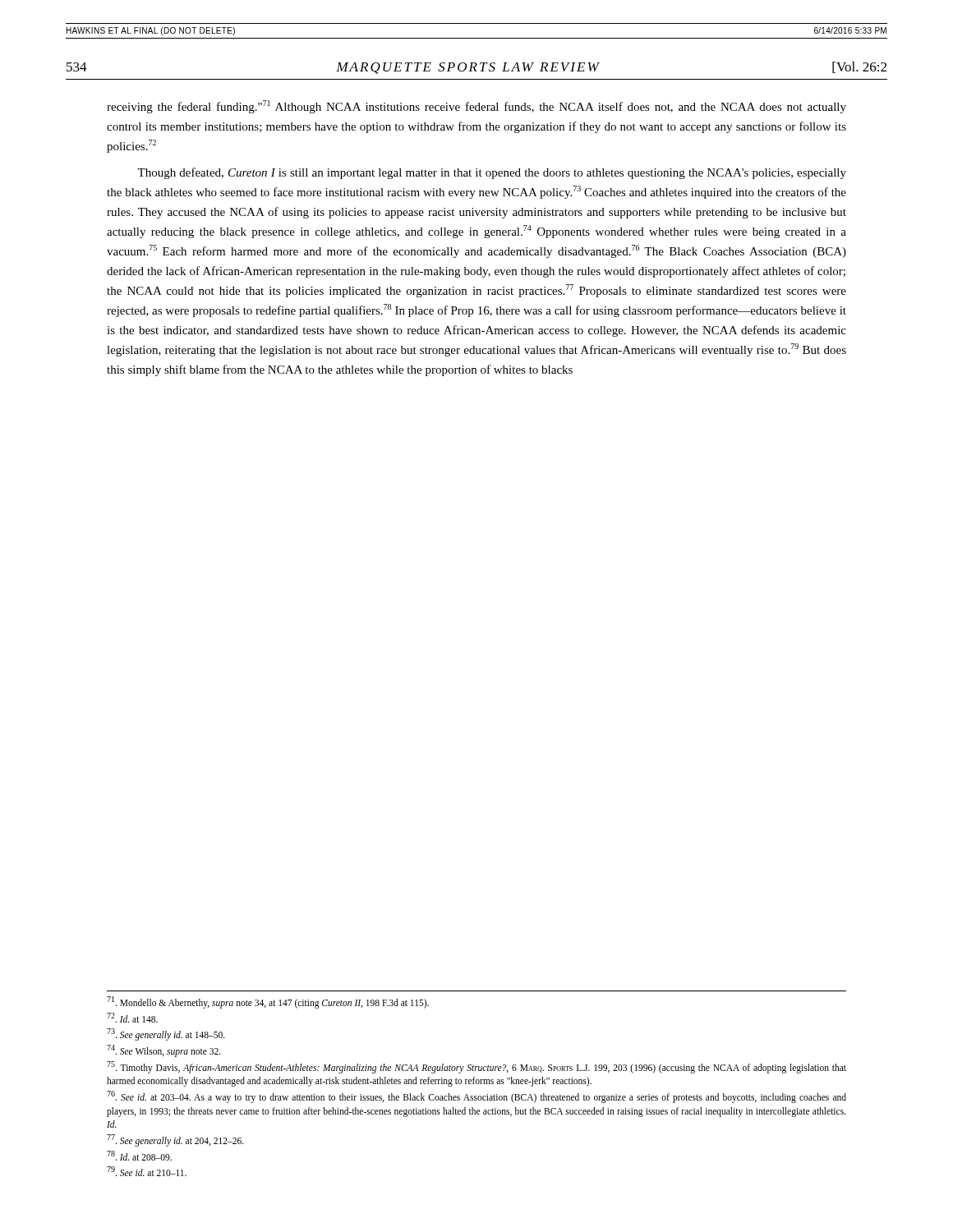Viewport: 953px width, 1232px height.
Task: Navigate to the region starting "receiving the federal funding."71 Although NCAA institutions receive"
Action: pos(476,238)
